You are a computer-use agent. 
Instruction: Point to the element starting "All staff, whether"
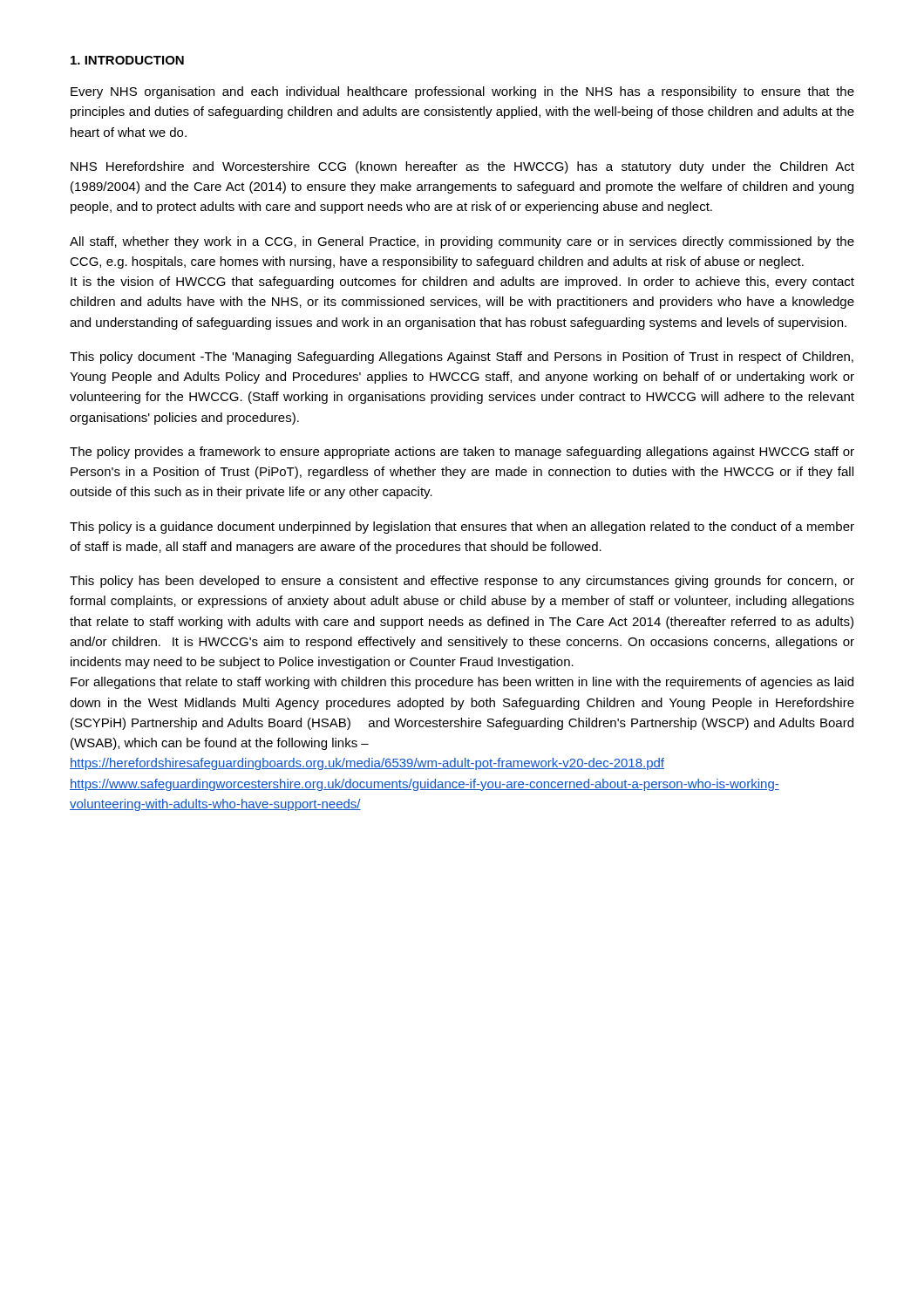click(462, 281)
